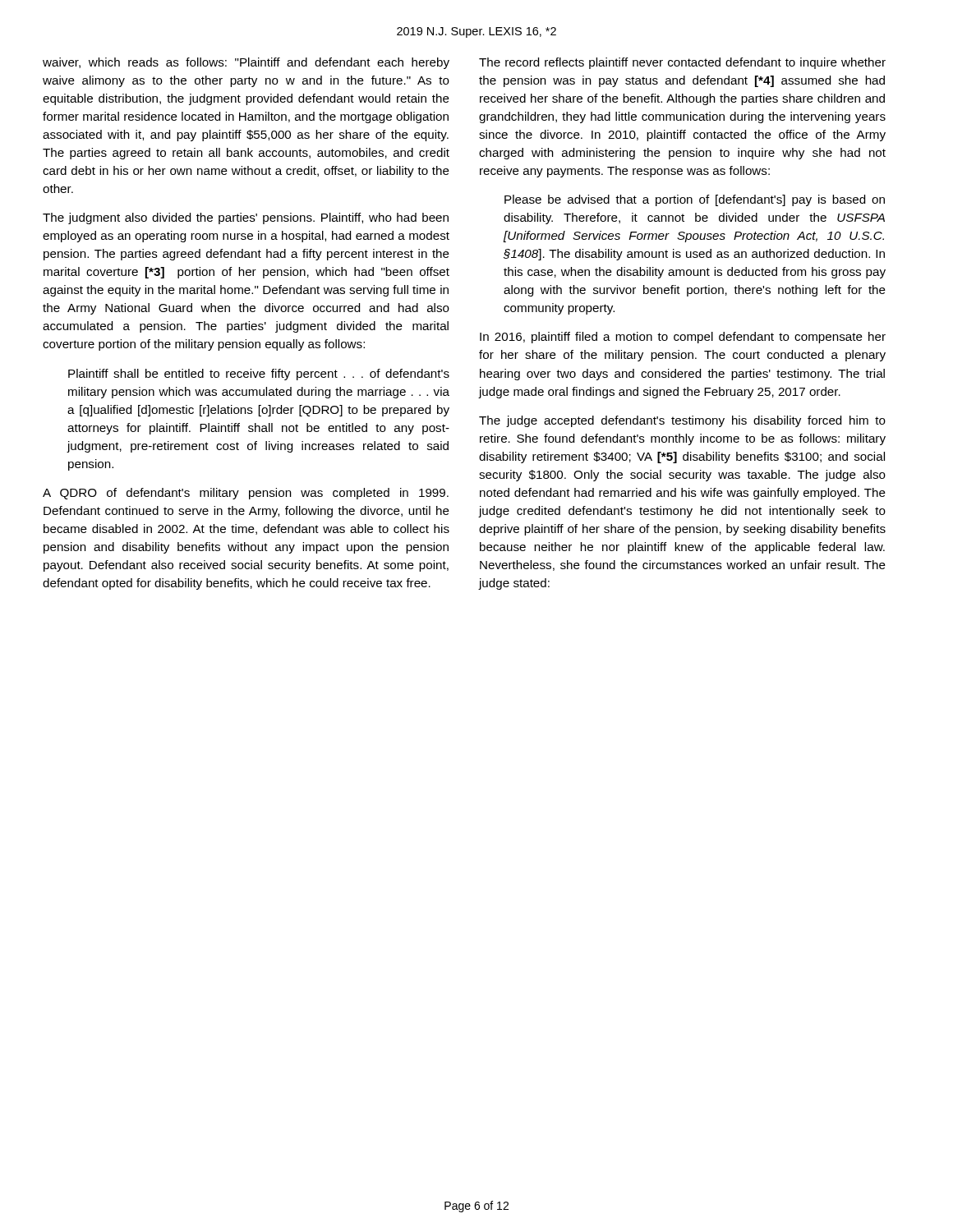This screenshot has width=953, height=1232.
Task: Point to the block starting "The judgment also"
Action: pos(246,281)
